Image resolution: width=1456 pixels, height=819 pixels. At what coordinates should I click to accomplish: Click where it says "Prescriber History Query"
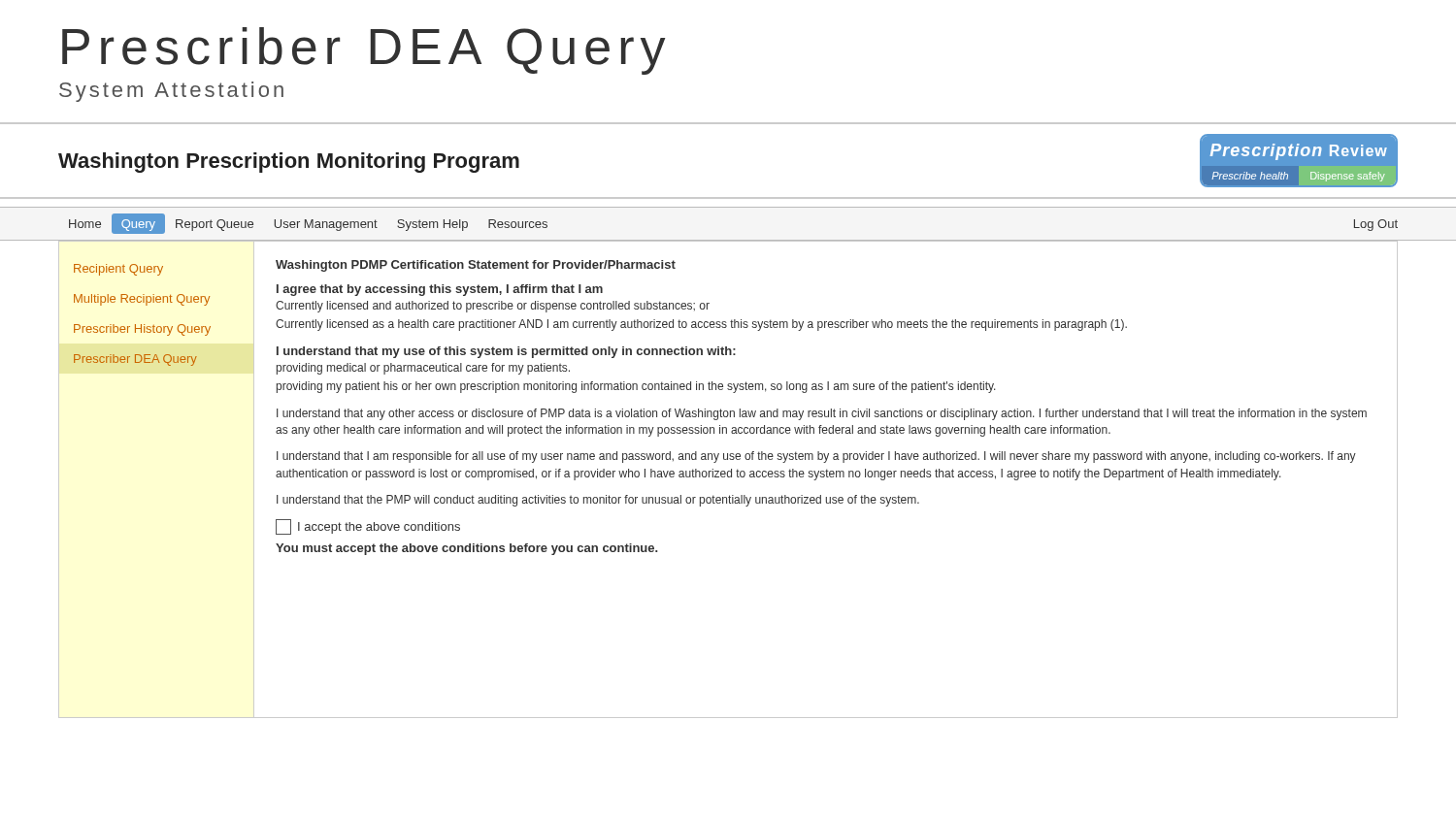[156, 328]
